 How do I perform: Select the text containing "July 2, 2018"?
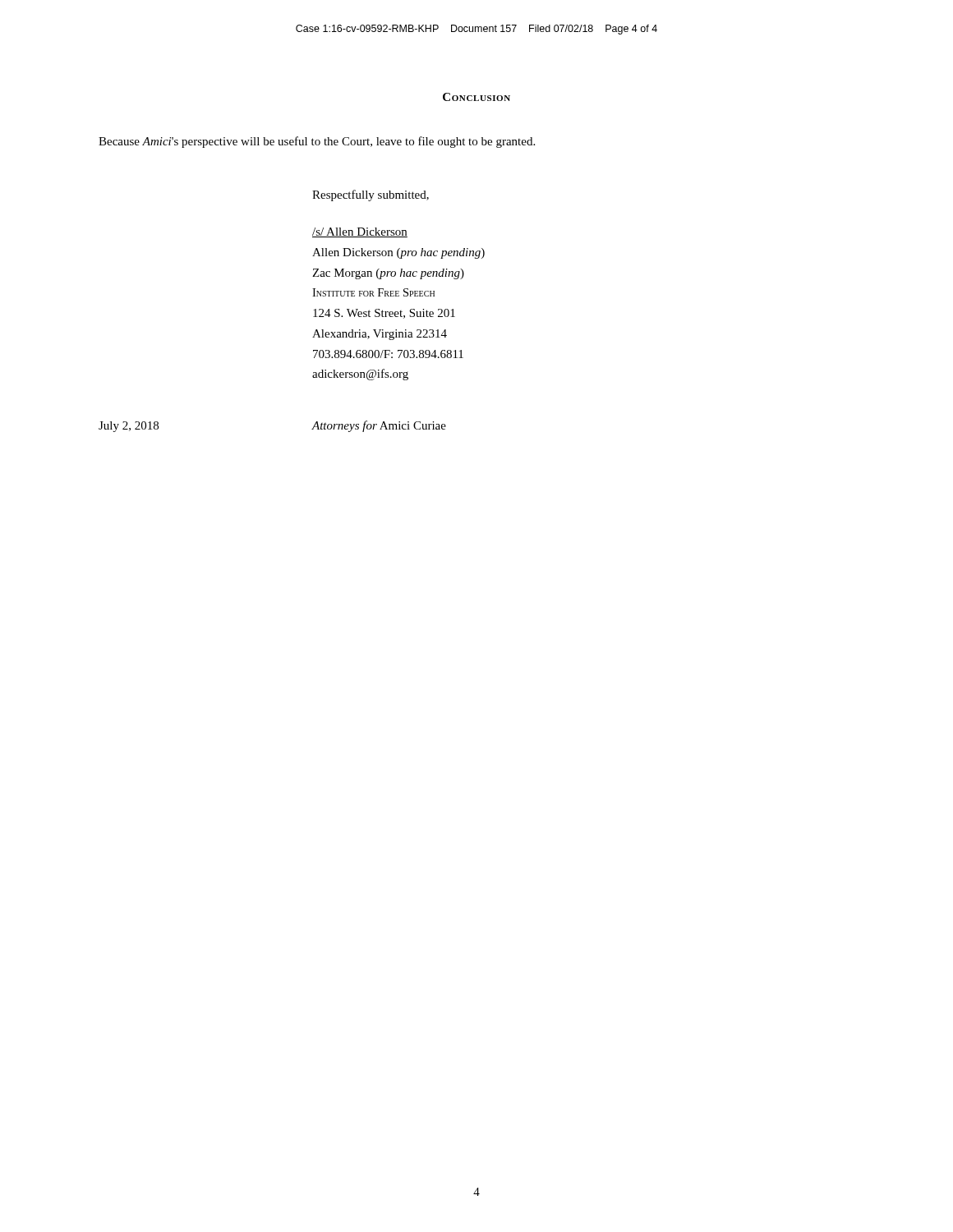(129, 425)
